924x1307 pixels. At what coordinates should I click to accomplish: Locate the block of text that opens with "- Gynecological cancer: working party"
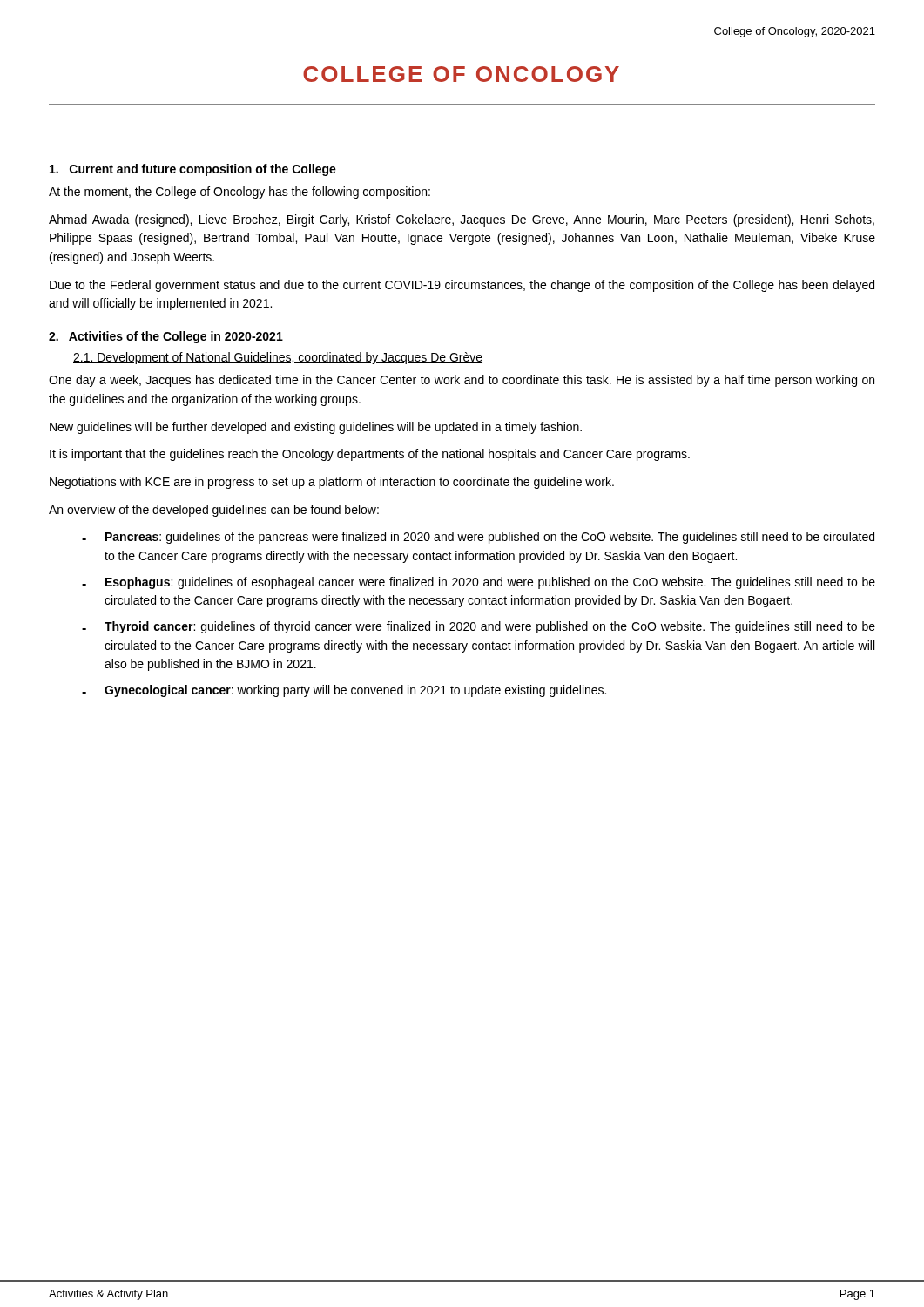479,692
